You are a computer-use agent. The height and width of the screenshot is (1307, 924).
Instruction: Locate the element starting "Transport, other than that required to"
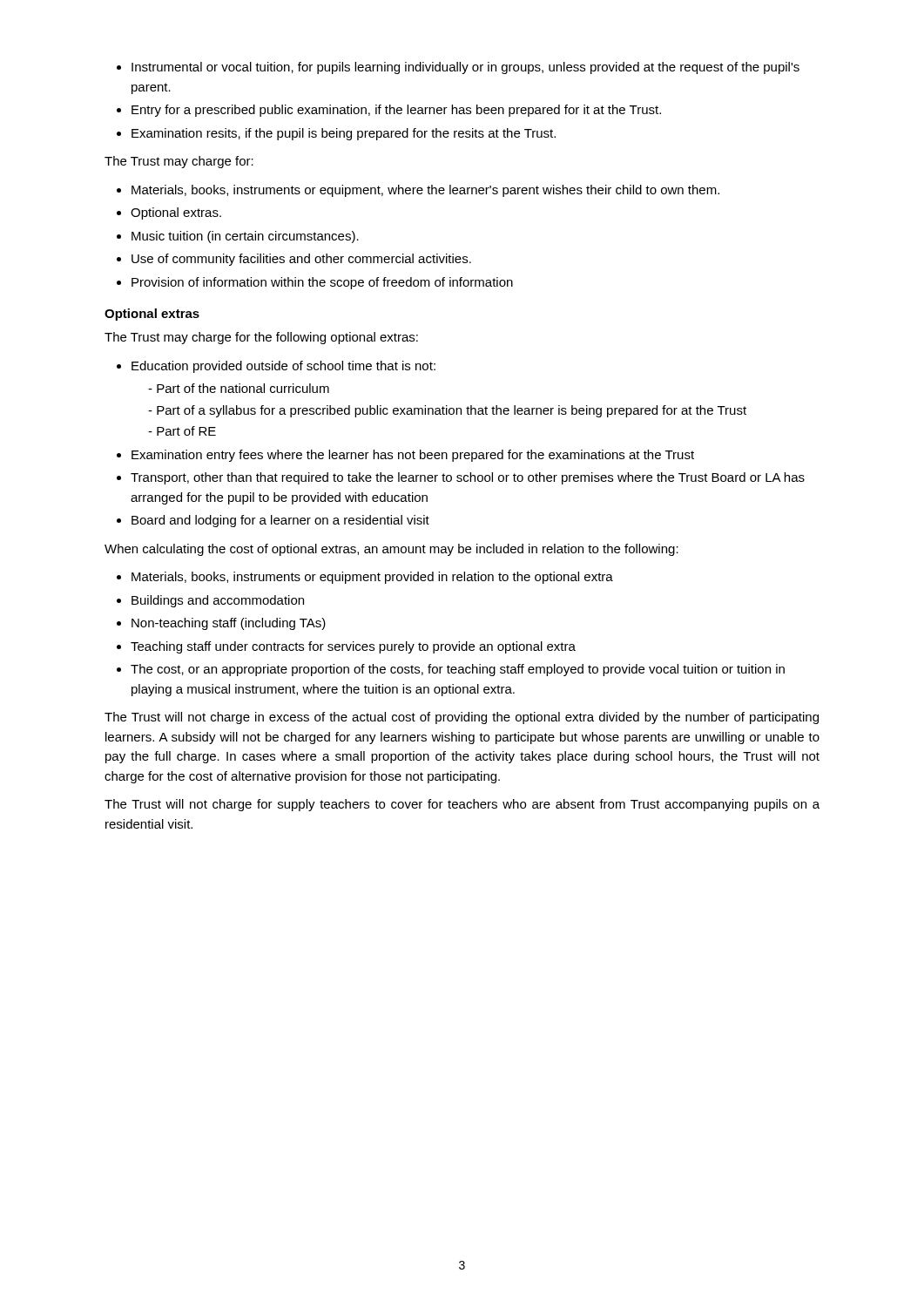(468, 487)
